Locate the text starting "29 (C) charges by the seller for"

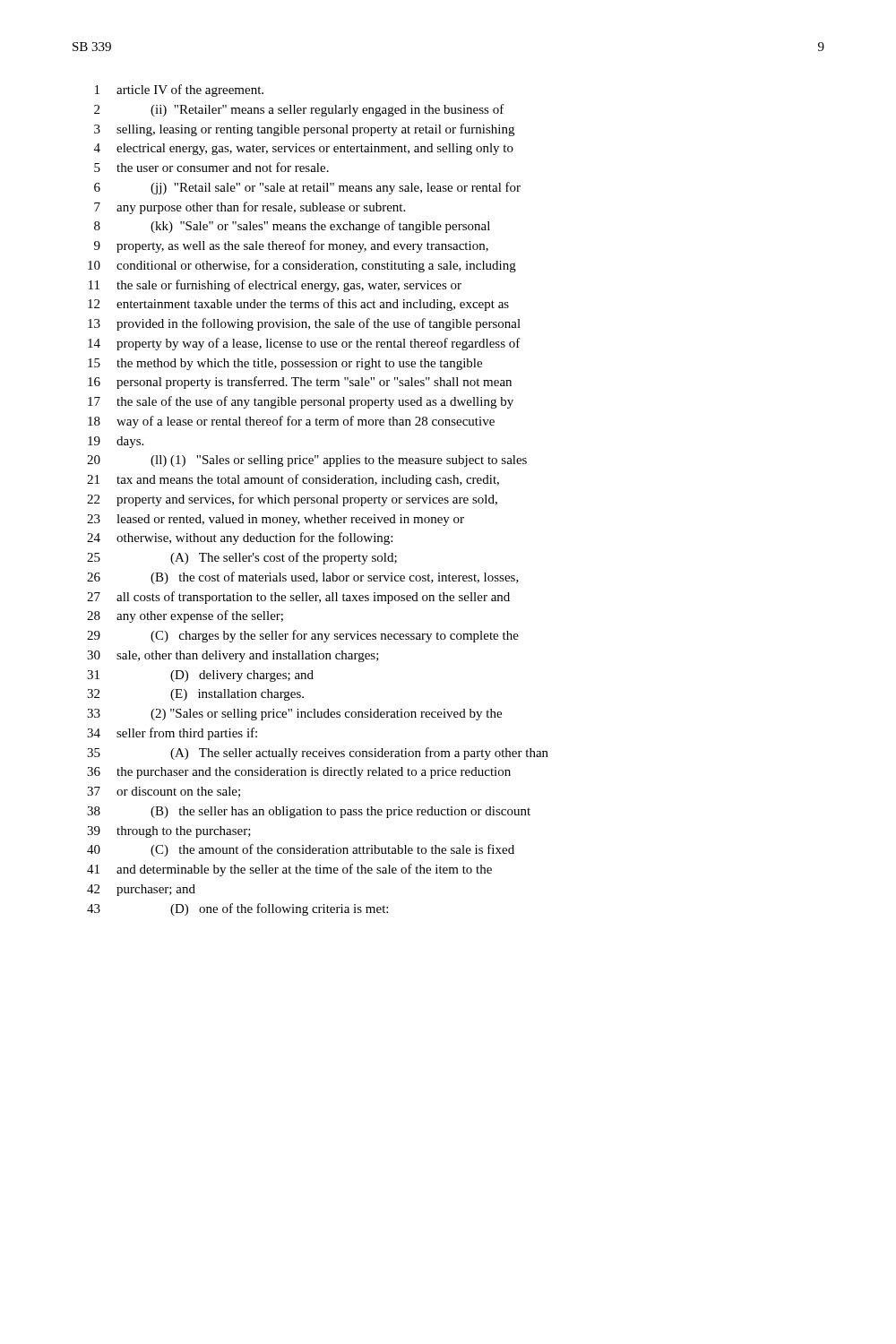[x=448, y=636]
